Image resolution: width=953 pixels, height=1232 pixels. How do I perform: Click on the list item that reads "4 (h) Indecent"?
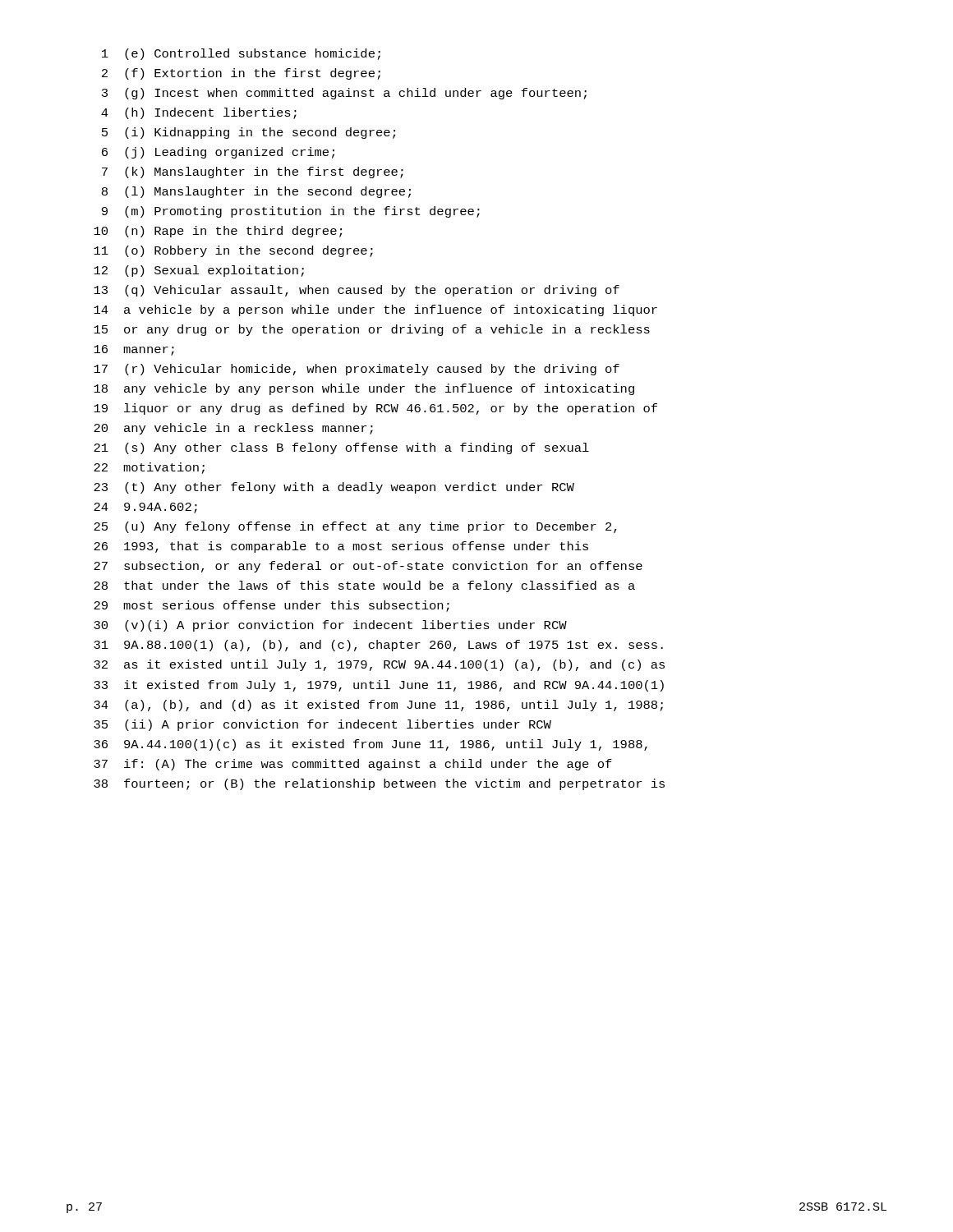pyautogui.click(x=199, y=113)
